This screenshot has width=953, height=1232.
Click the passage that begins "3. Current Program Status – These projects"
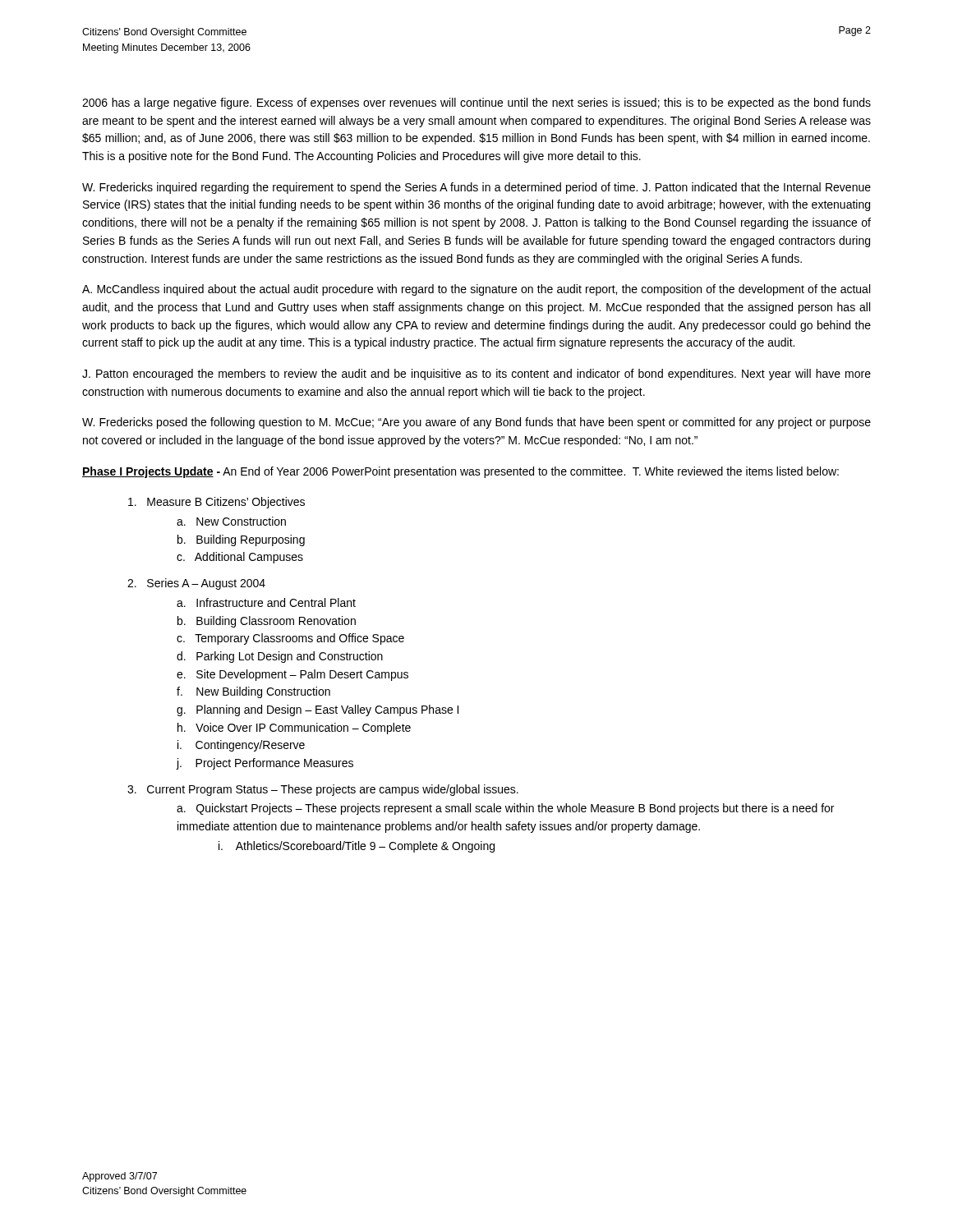499,819
